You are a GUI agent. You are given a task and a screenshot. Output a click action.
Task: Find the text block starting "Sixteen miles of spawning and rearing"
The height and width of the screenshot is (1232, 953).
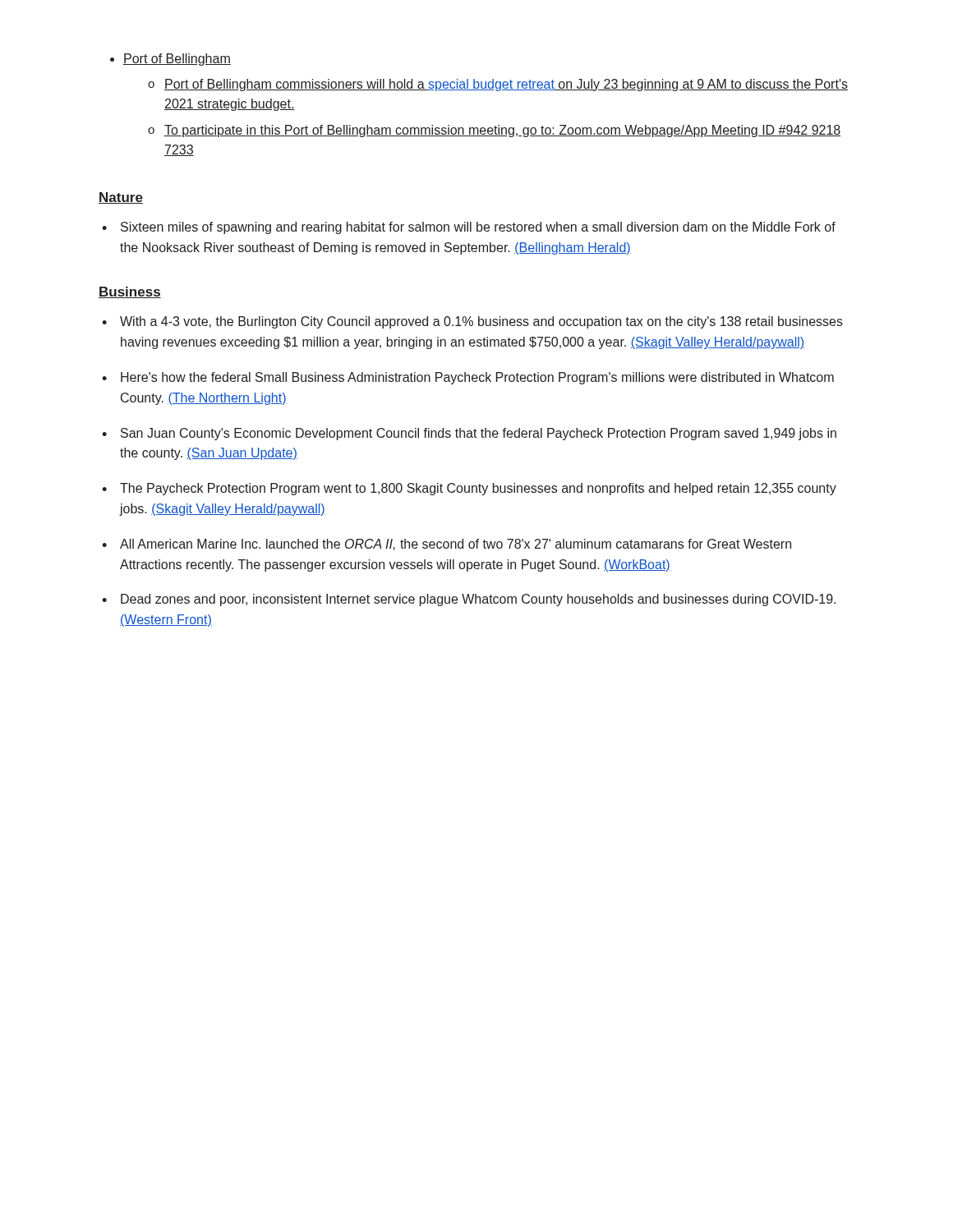(x=476, y=238)
